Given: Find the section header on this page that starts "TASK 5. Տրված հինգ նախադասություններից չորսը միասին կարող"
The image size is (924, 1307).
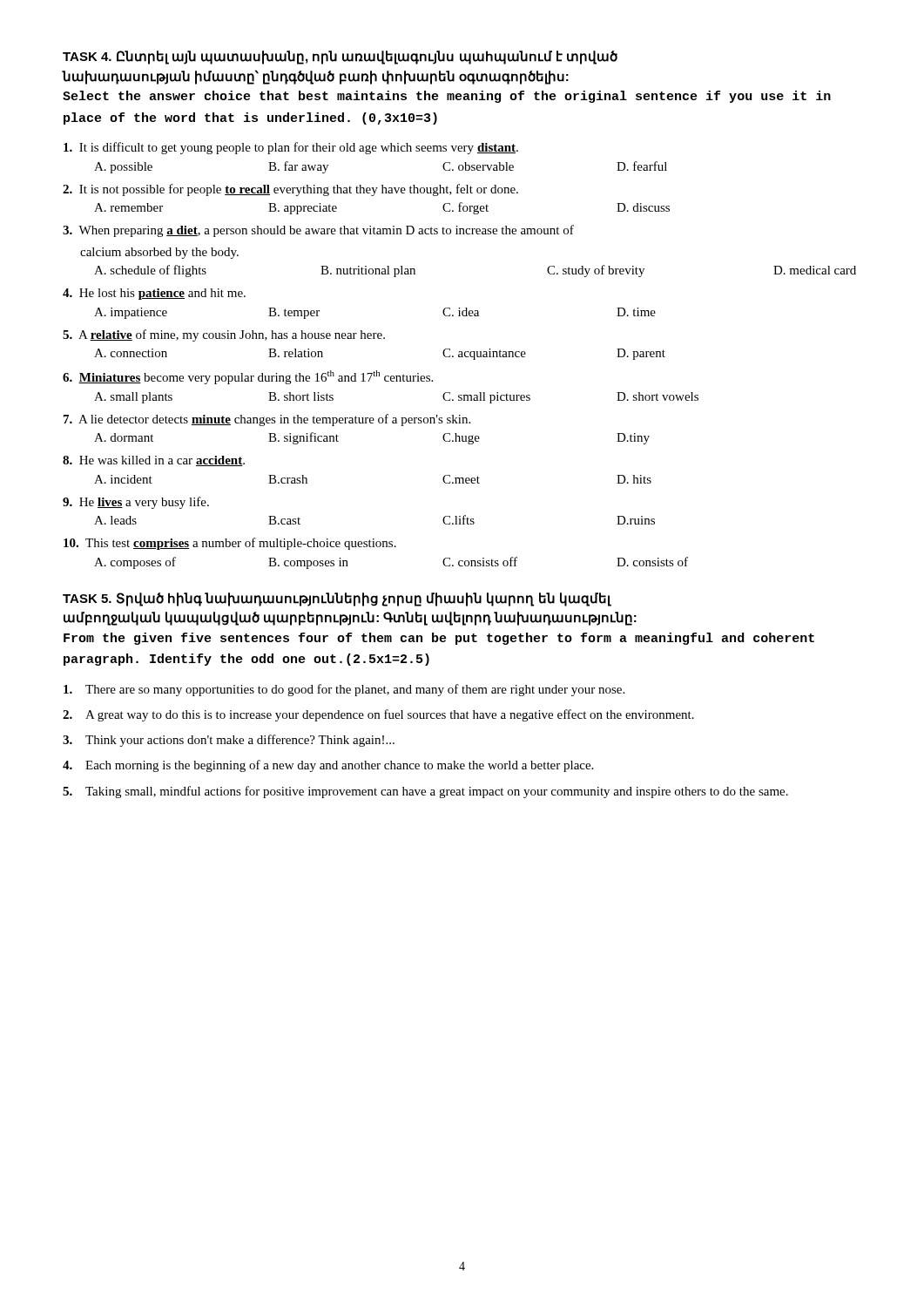Looking at the screenshot, I should point(439,629).
